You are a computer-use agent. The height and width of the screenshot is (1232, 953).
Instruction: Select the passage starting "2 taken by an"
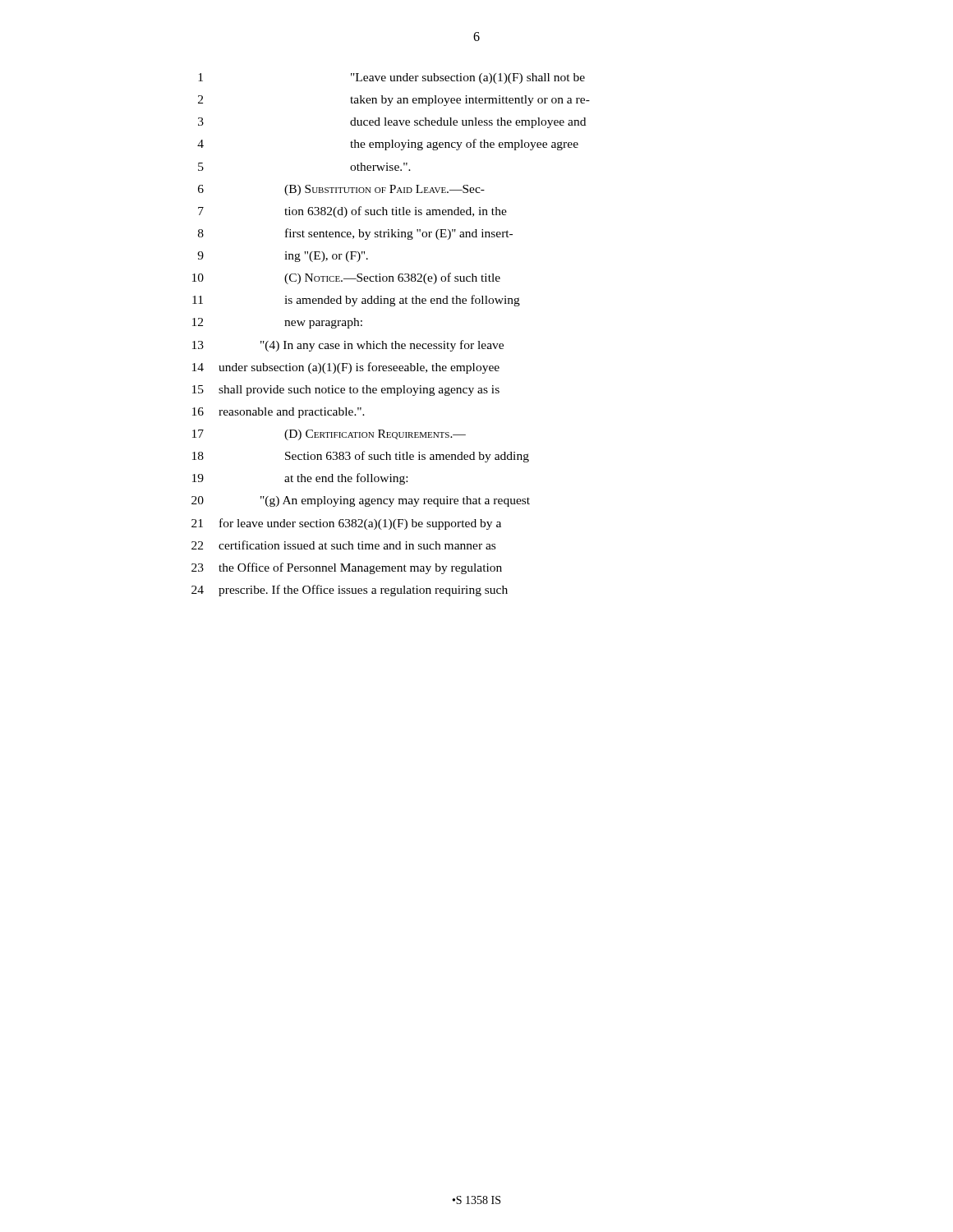click(509, 99)
